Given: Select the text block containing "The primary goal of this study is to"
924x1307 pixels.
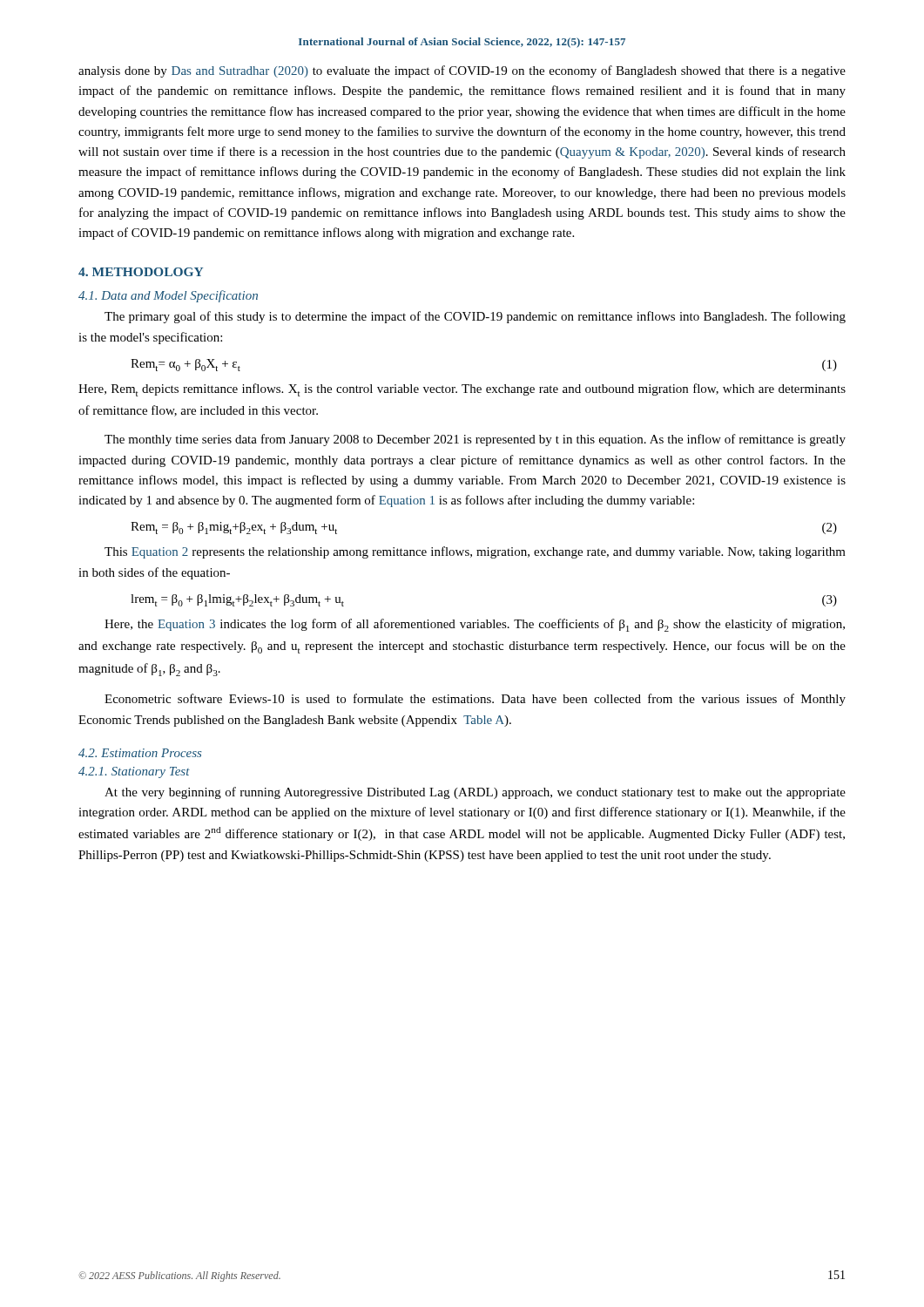Looking at the screenshot, I should pos(462,327).
